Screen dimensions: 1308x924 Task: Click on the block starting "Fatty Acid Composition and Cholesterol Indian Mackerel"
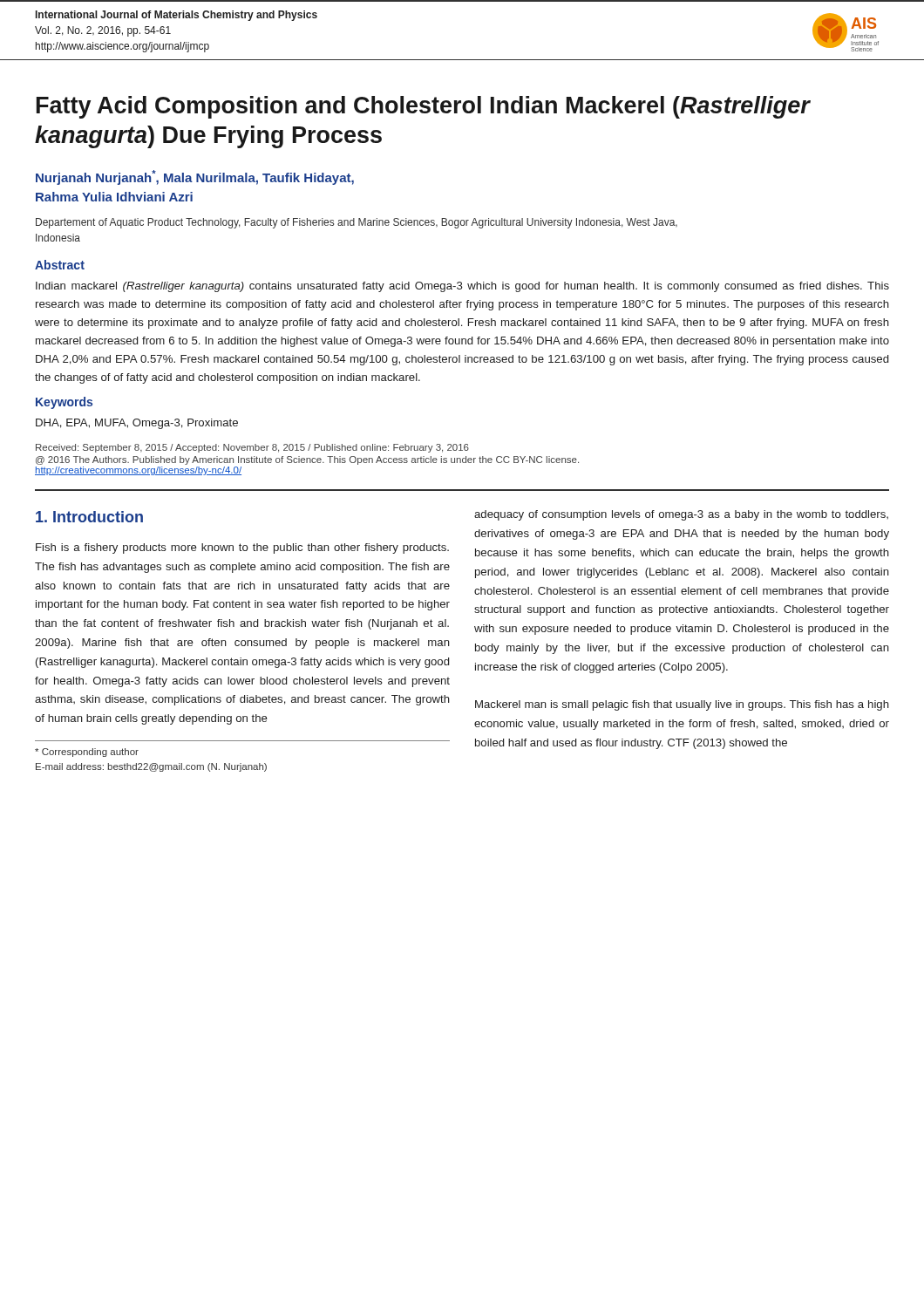422,120
